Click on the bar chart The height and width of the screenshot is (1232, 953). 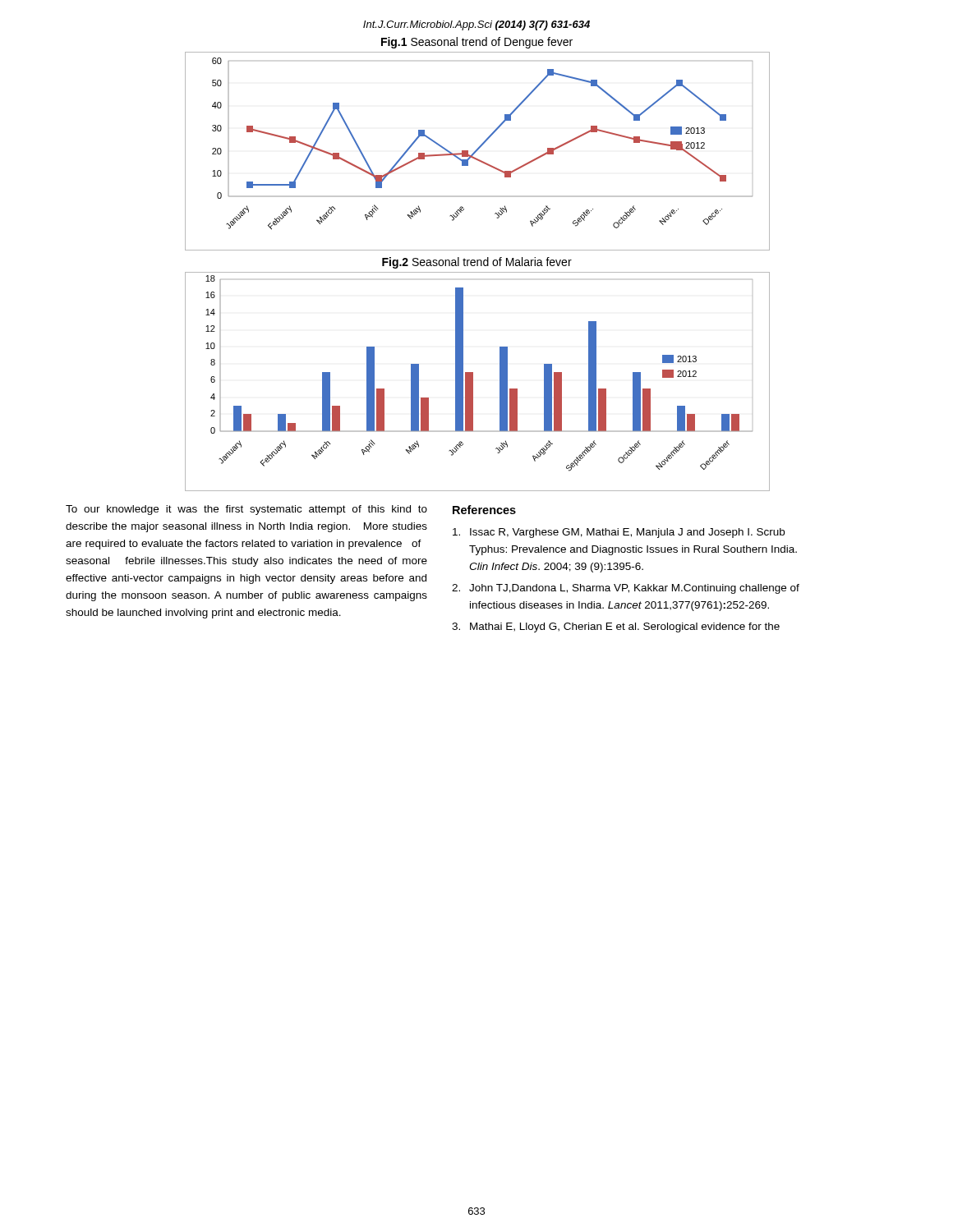476,382
